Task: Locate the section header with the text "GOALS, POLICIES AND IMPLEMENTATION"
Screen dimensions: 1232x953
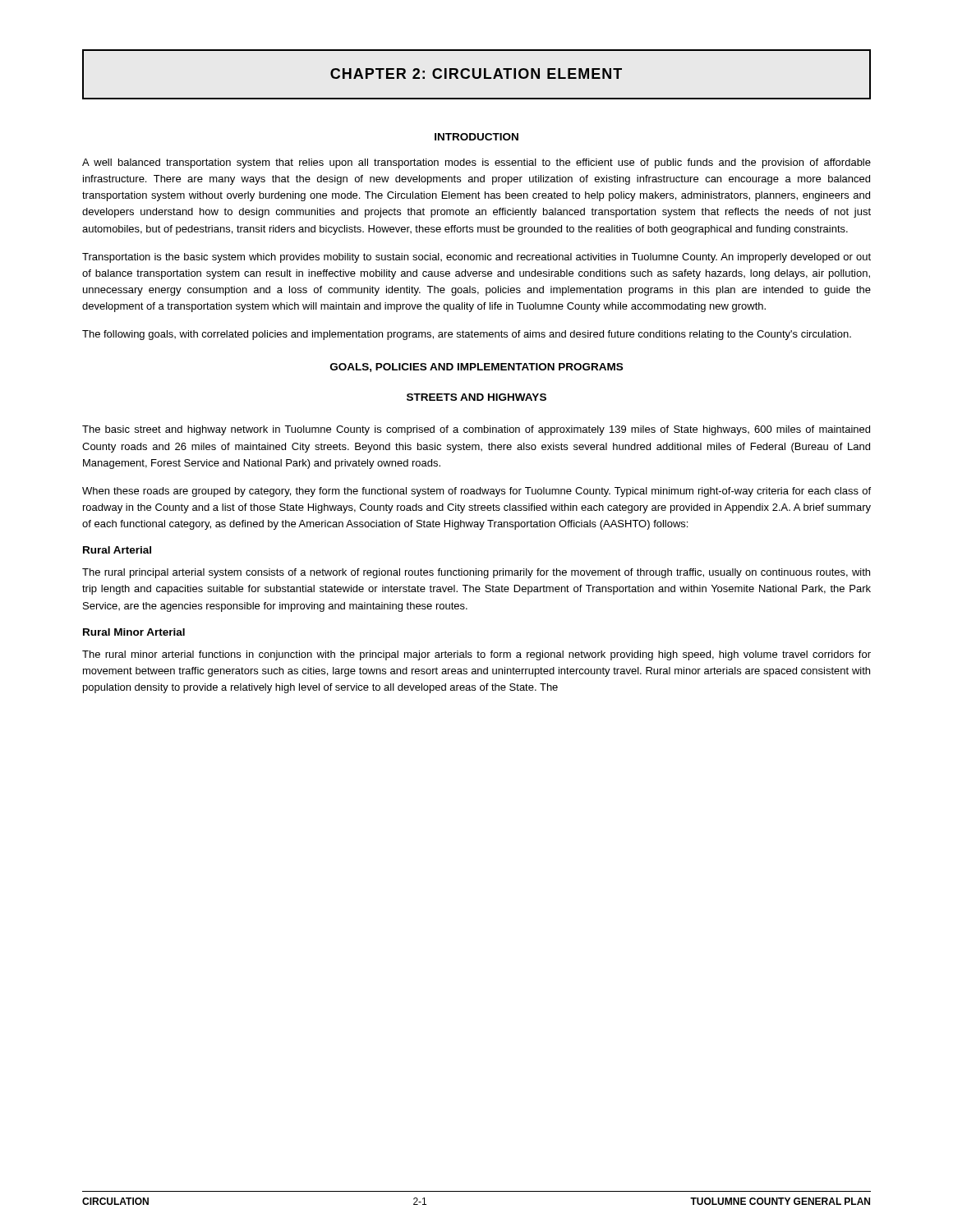Action: (x=476, y=367)
